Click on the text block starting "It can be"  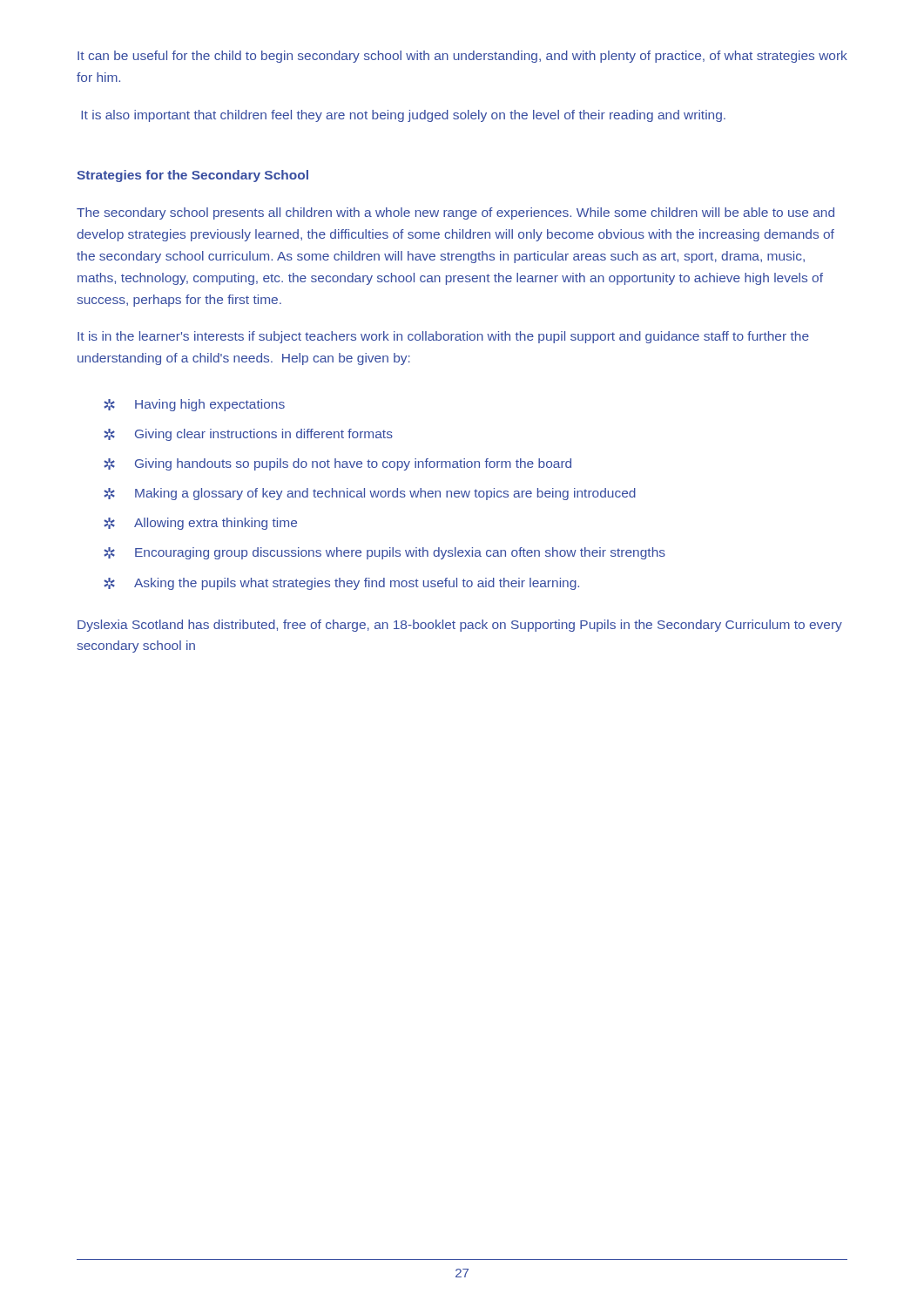click(462, 66)
